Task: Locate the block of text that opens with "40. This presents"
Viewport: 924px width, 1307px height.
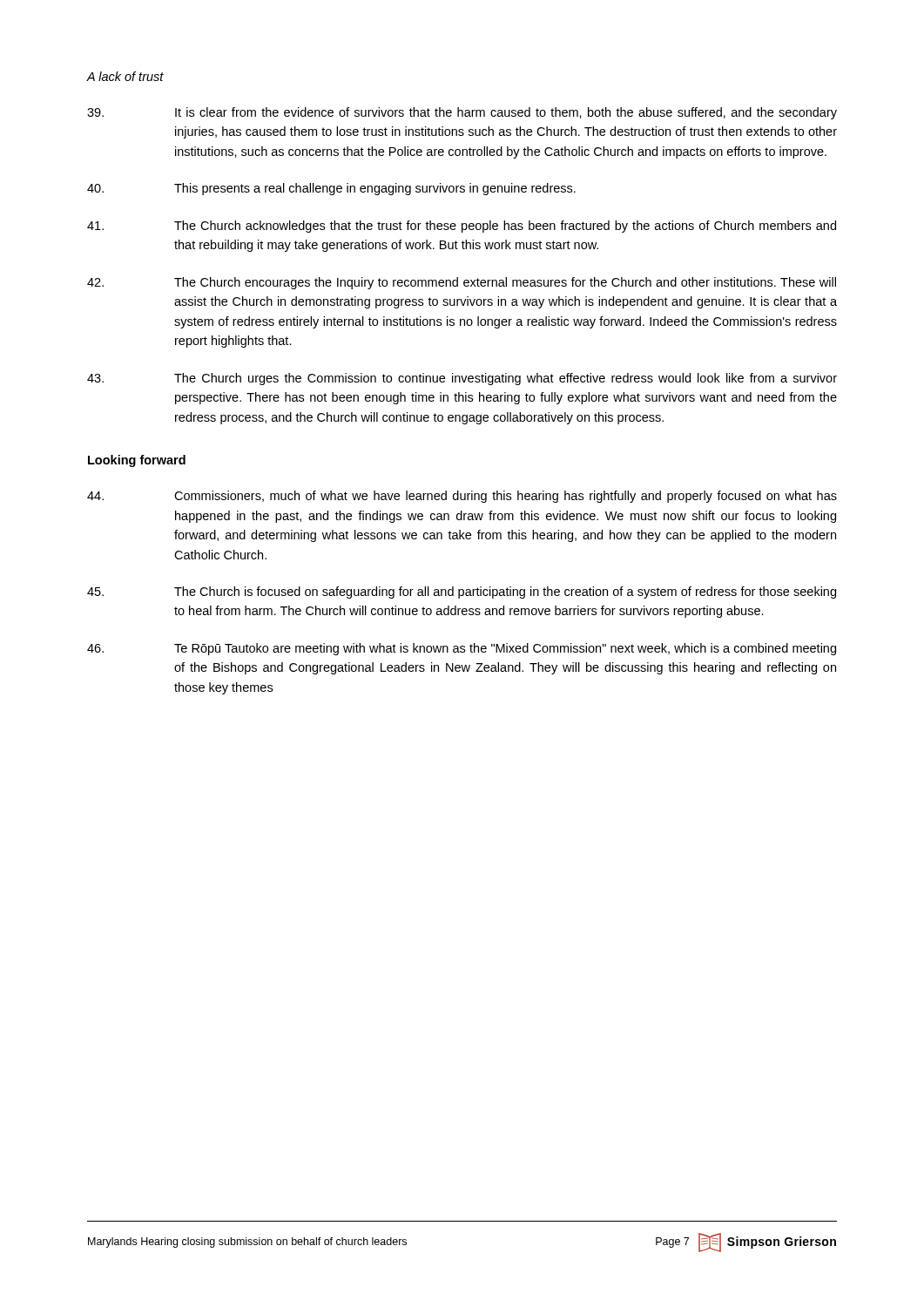Action: [x=462, y=189]
